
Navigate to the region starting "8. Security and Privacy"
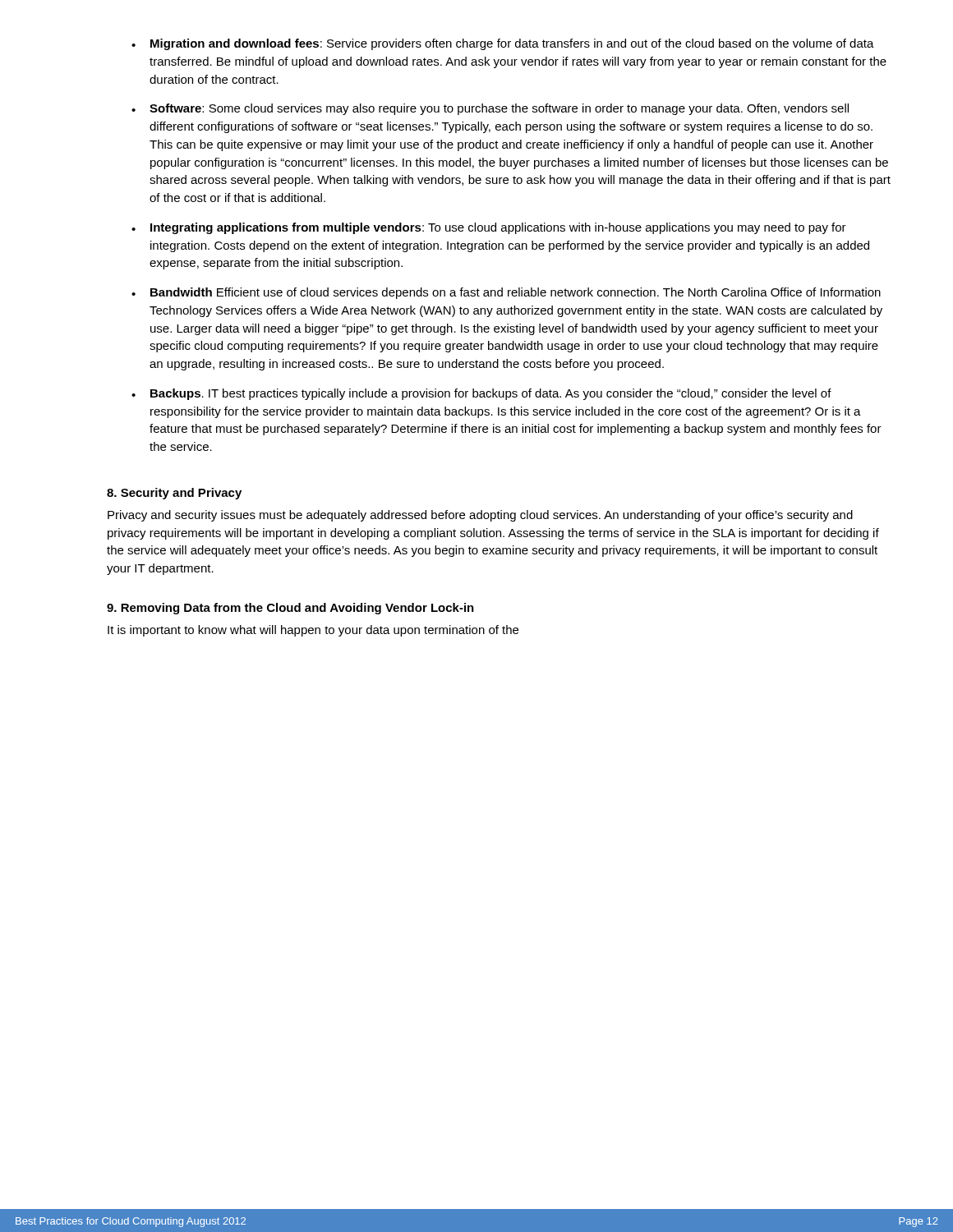[174, 492]
